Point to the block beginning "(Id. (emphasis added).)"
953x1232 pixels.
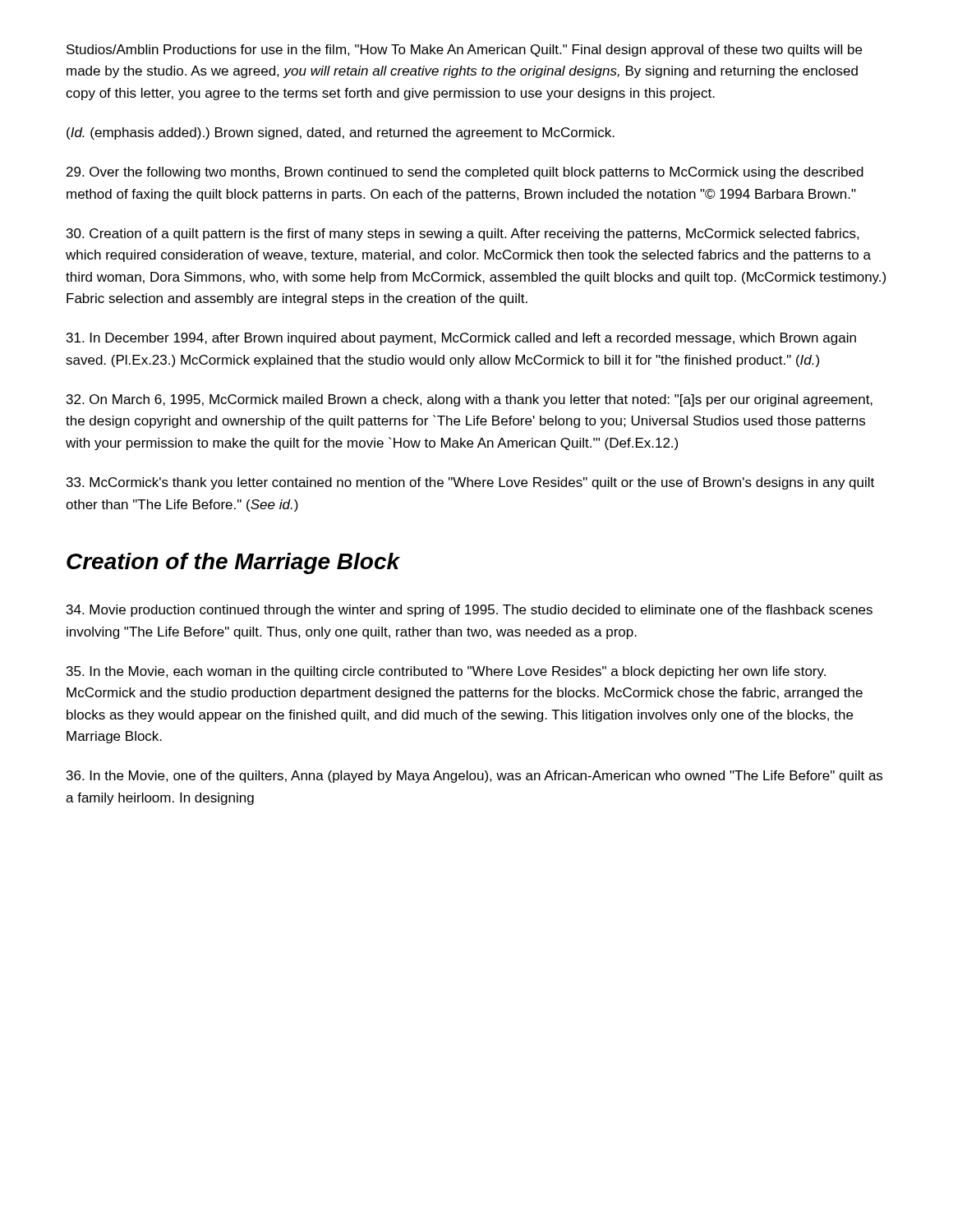pos(341,133)
